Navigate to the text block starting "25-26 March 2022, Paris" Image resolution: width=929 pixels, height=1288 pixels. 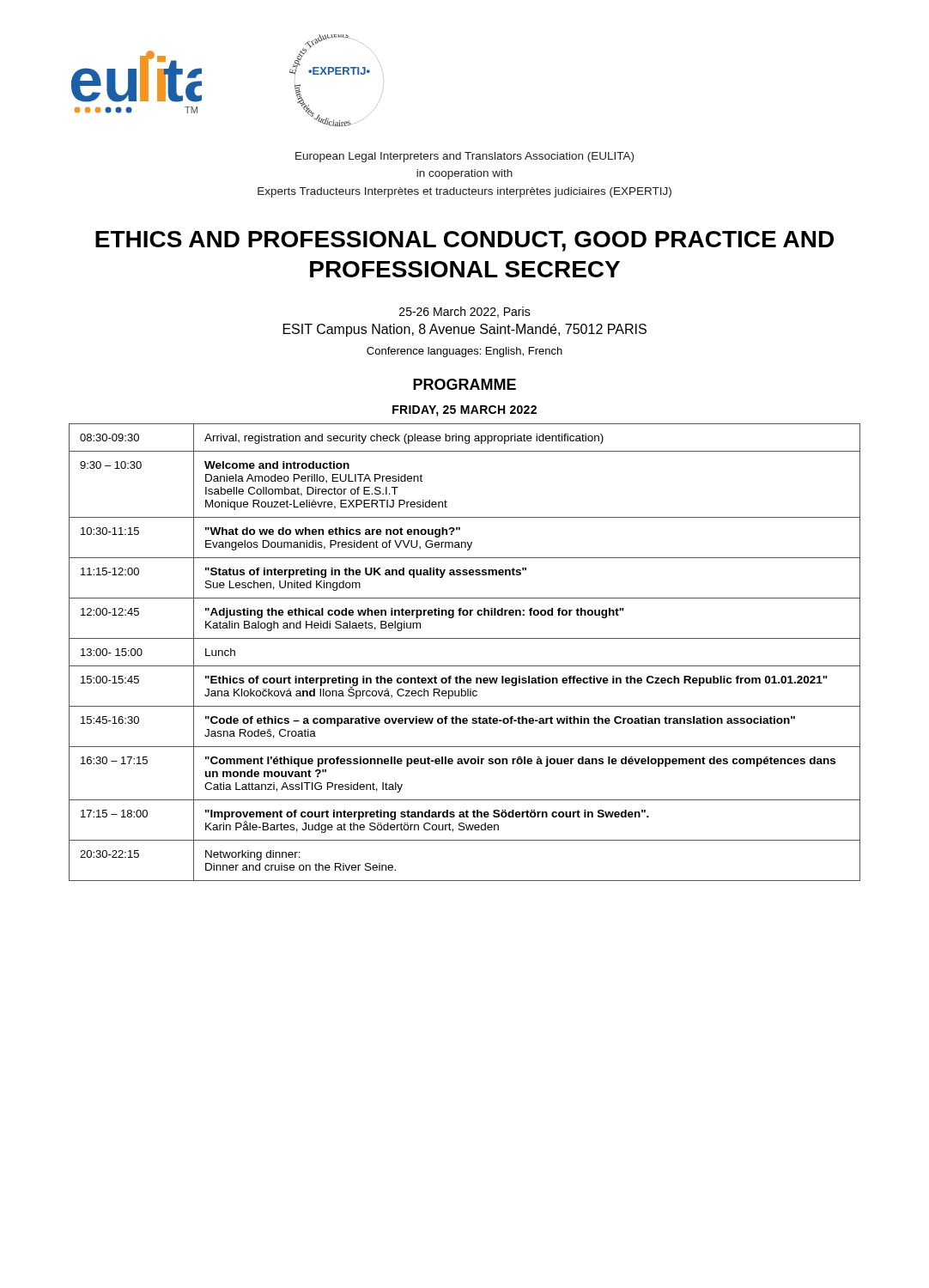coord(464,312)
